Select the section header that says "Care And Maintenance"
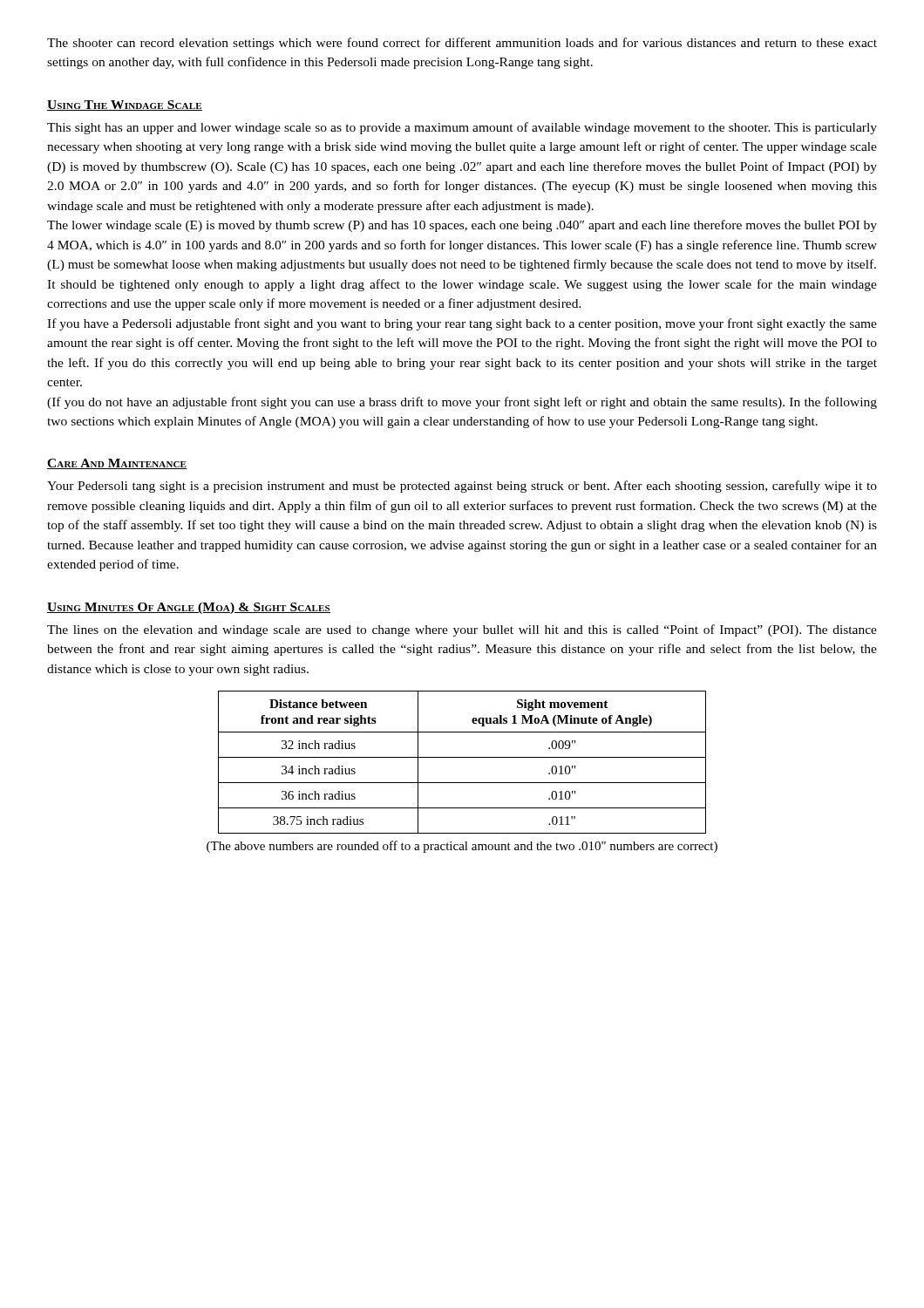This screenshot has height=1308, width=924. 117,463
